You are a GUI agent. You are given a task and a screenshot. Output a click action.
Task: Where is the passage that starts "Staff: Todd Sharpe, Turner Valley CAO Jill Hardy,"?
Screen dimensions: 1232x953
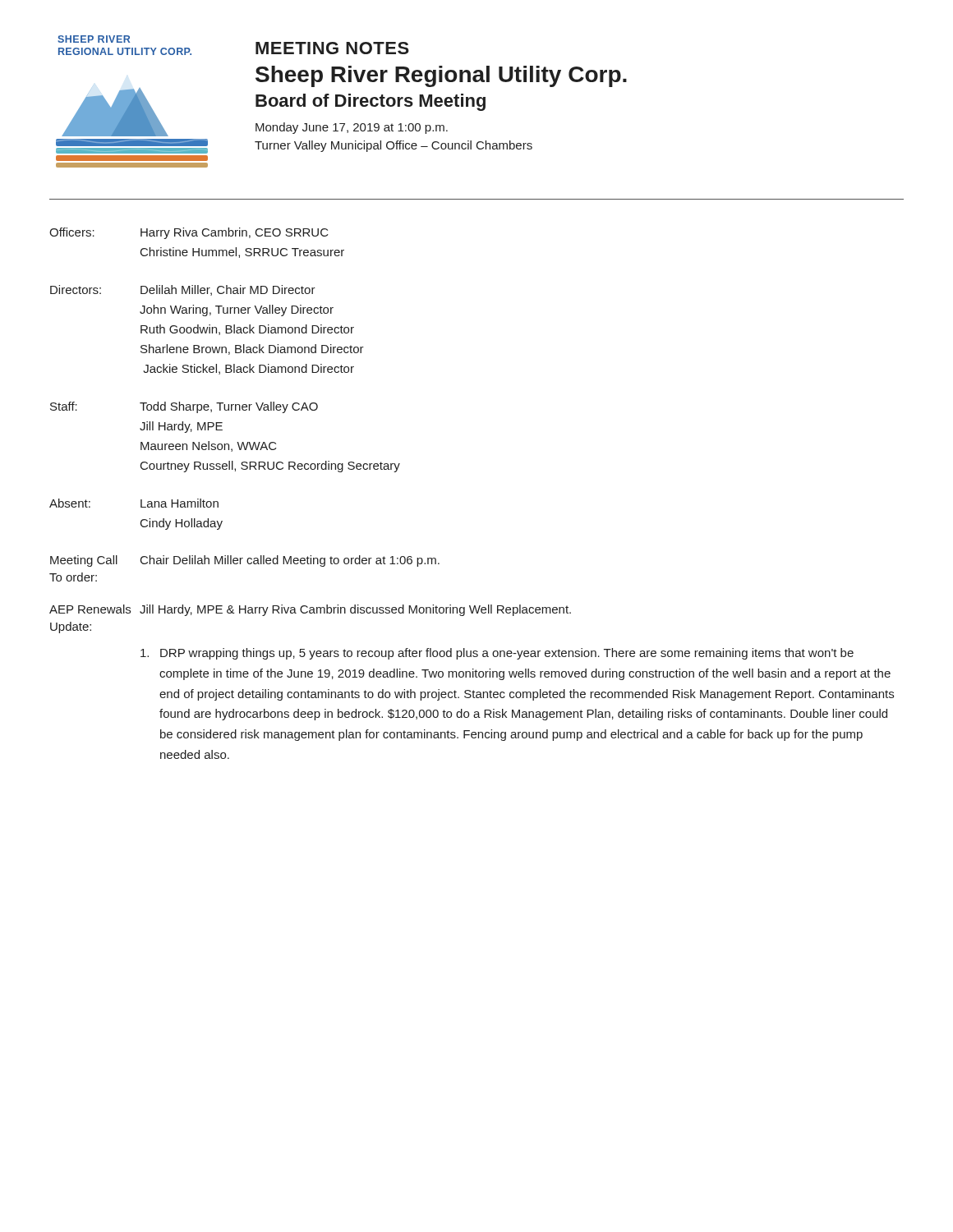pyautogui.click(x=184, y=407)
